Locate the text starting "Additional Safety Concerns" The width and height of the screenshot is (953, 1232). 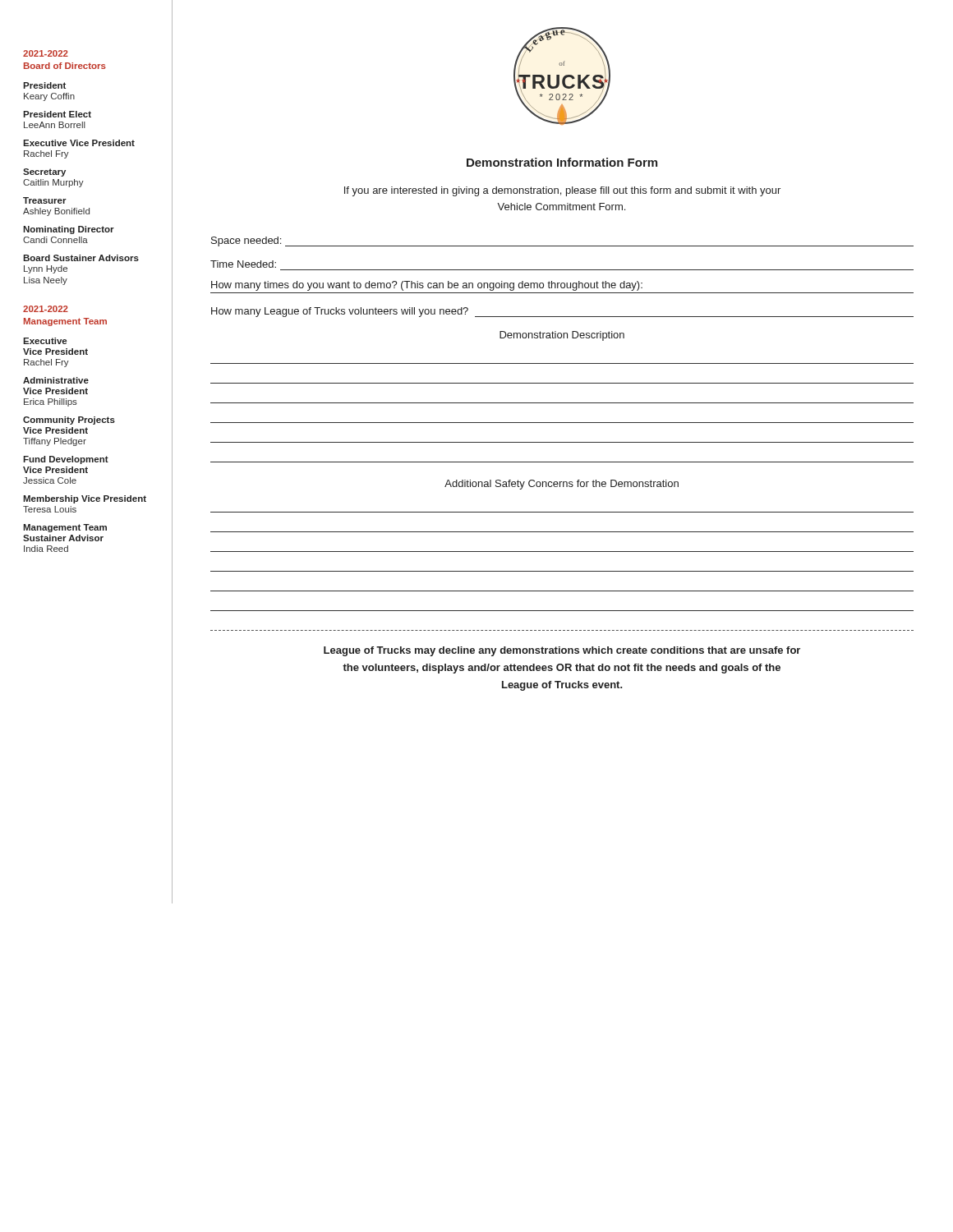(x=562, y=483)
